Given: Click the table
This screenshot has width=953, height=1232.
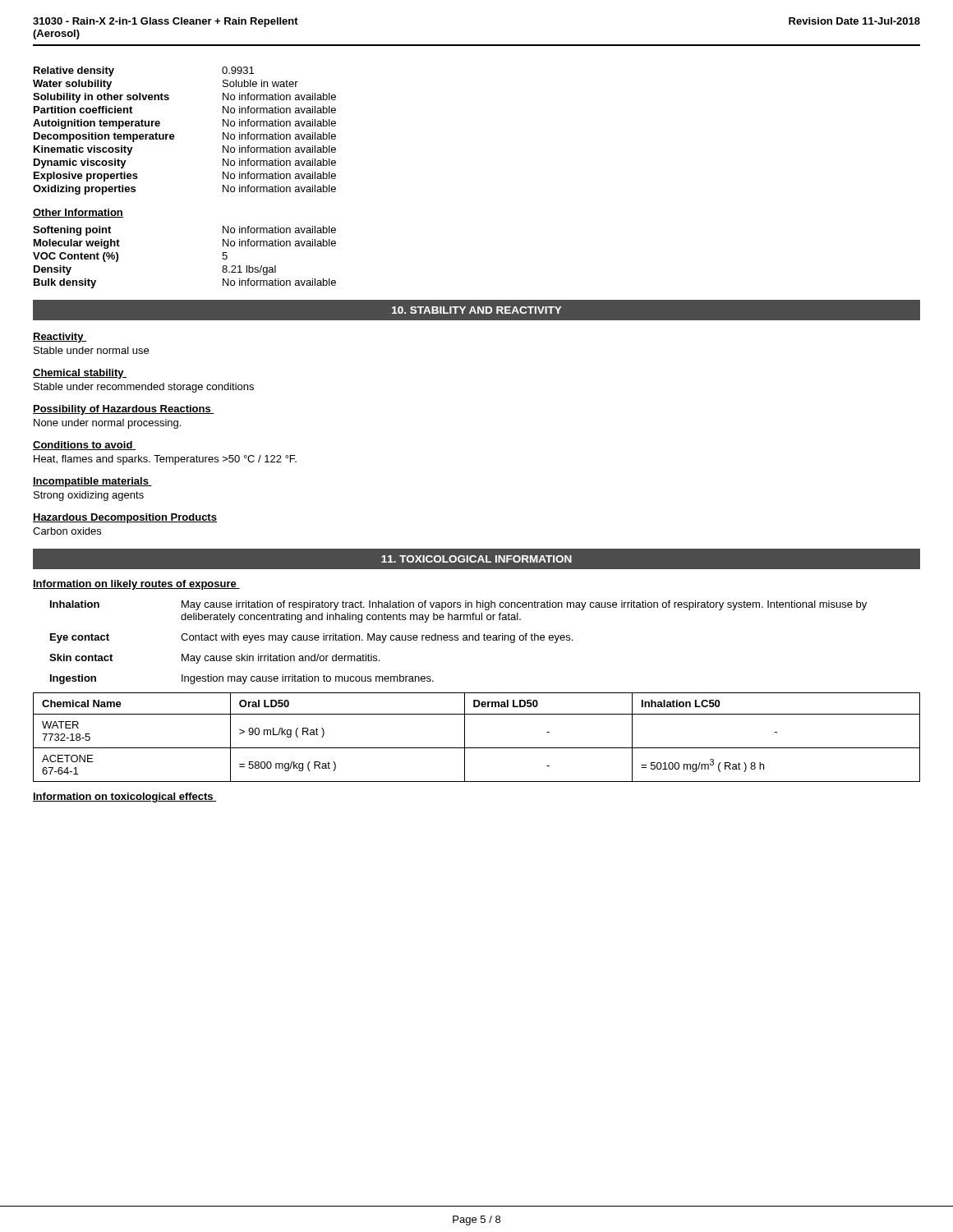Looking at the screenshot, I should [x=476, y=737].
